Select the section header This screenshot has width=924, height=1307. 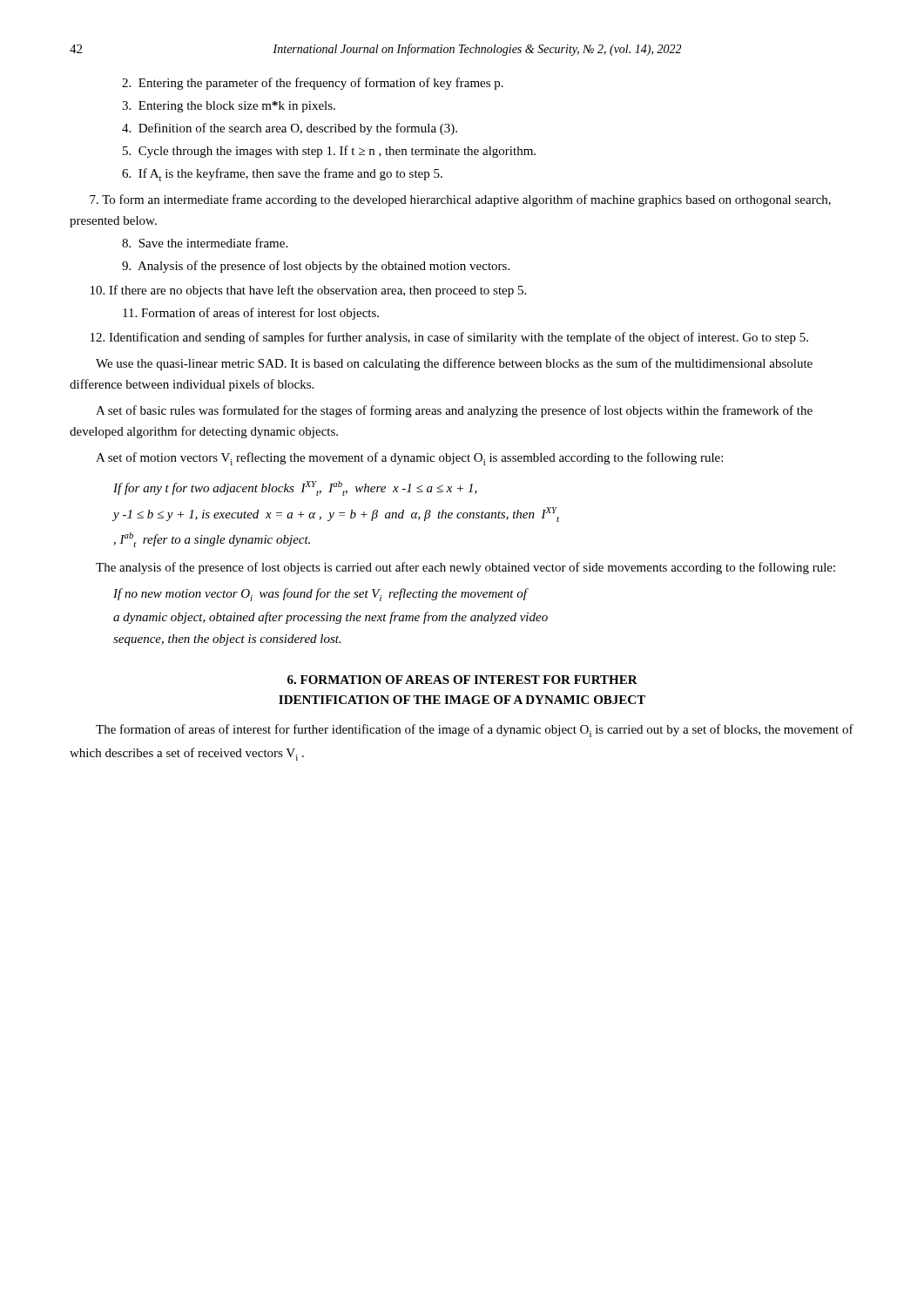462,690
